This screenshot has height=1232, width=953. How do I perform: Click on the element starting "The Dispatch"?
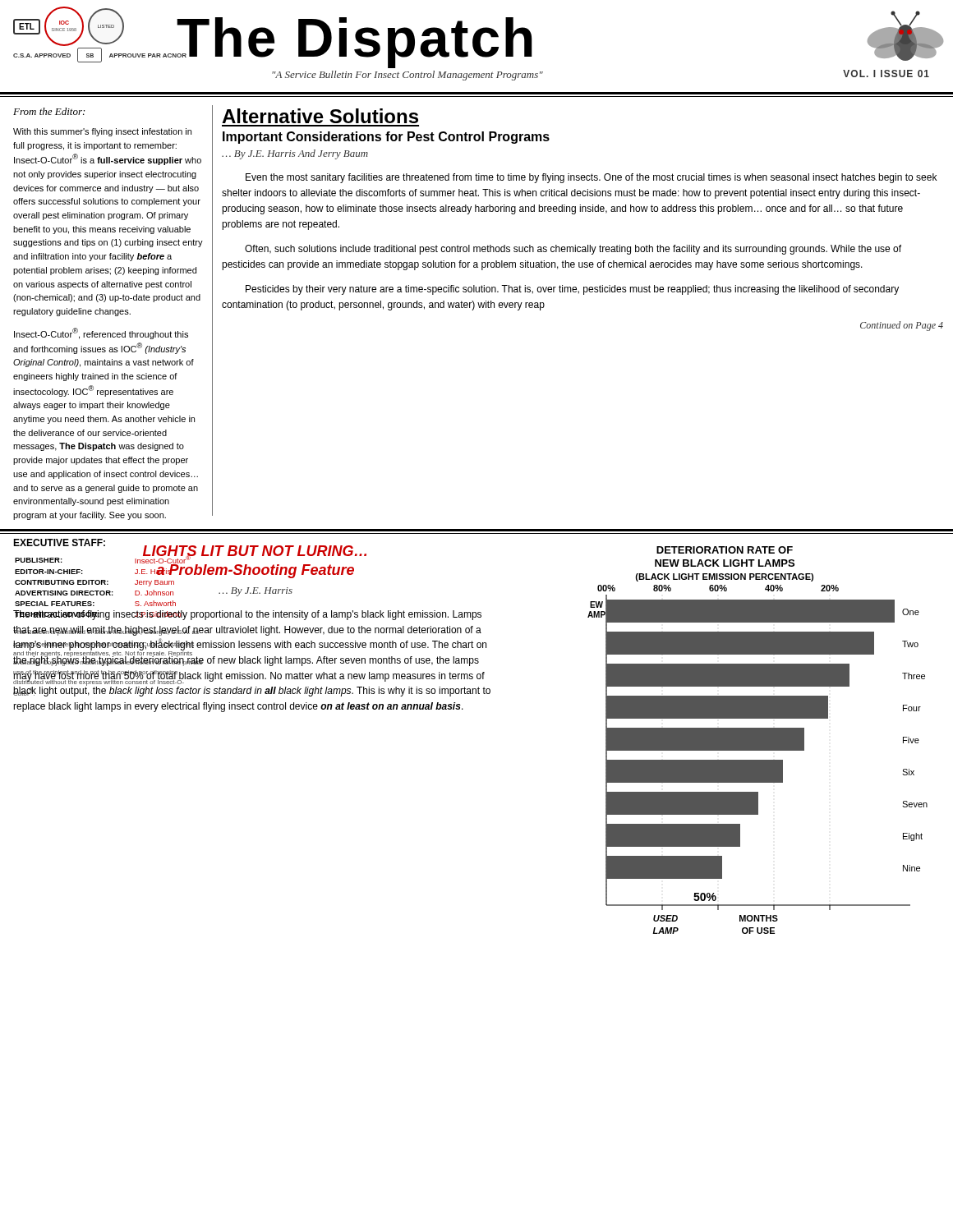[x=357, y=38]
